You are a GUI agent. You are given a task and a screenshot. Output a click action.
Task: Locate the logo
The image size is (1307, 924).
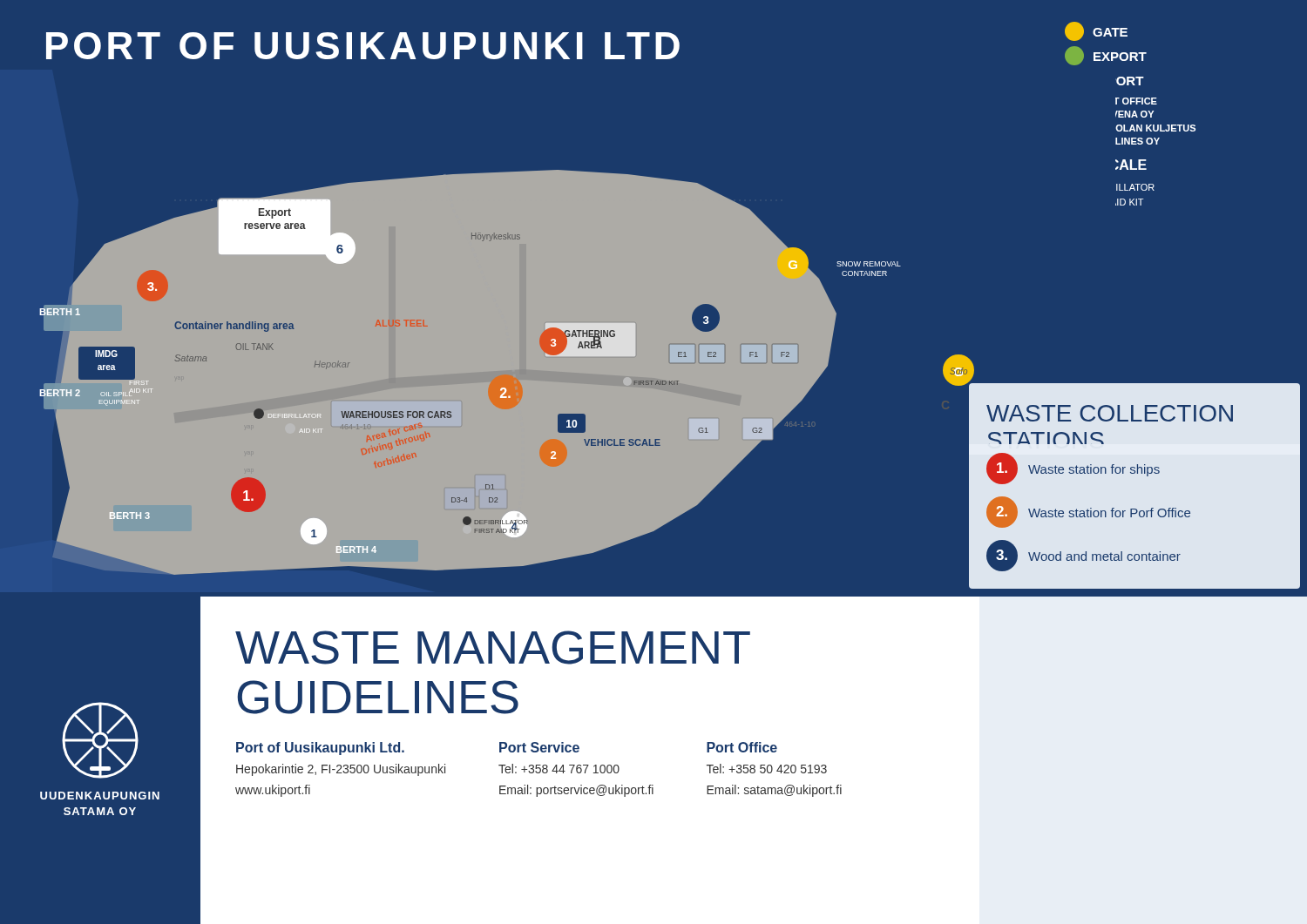100,760
